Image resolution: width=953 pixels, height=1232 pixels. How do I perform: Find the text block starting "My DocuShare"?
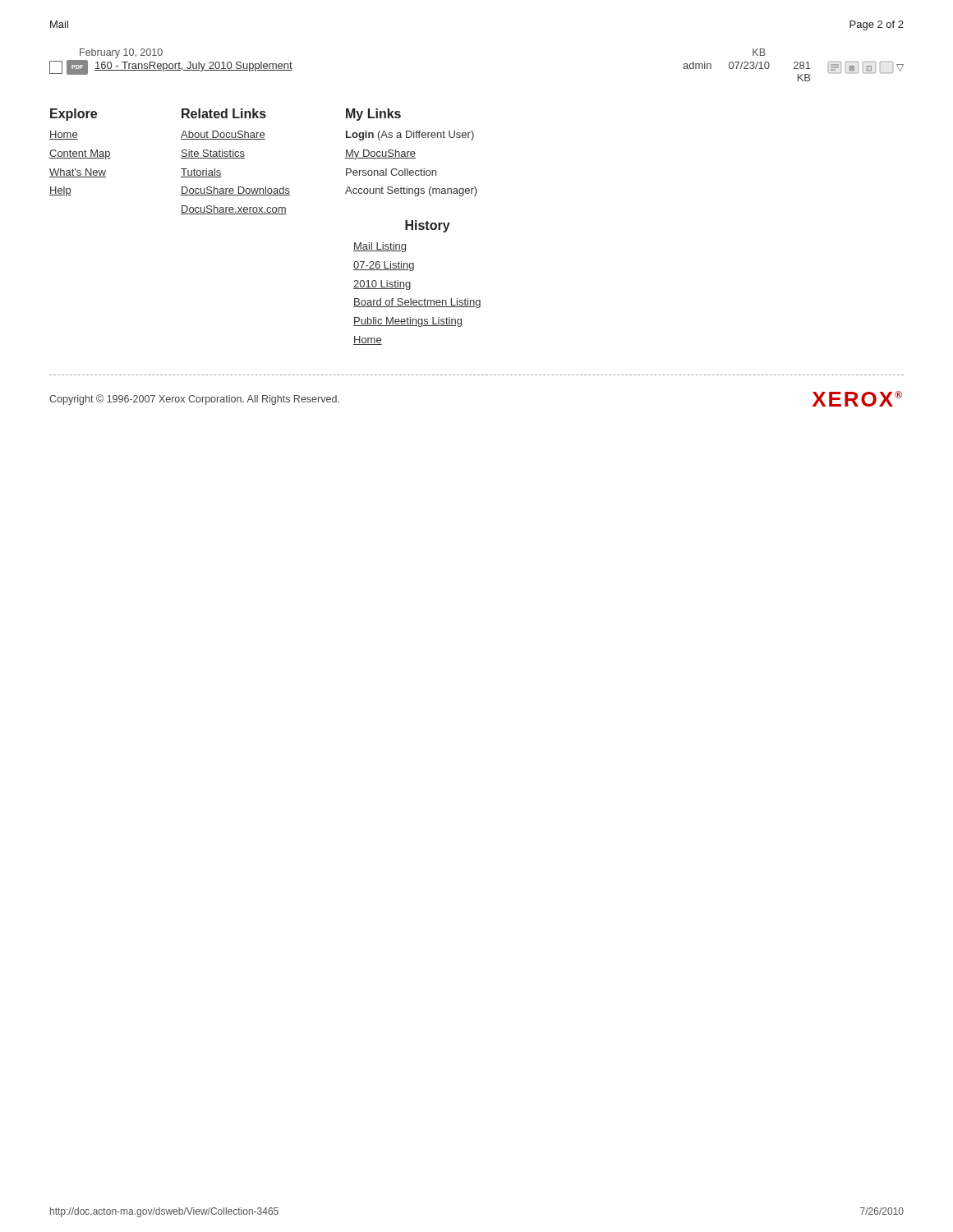point(380,154)
